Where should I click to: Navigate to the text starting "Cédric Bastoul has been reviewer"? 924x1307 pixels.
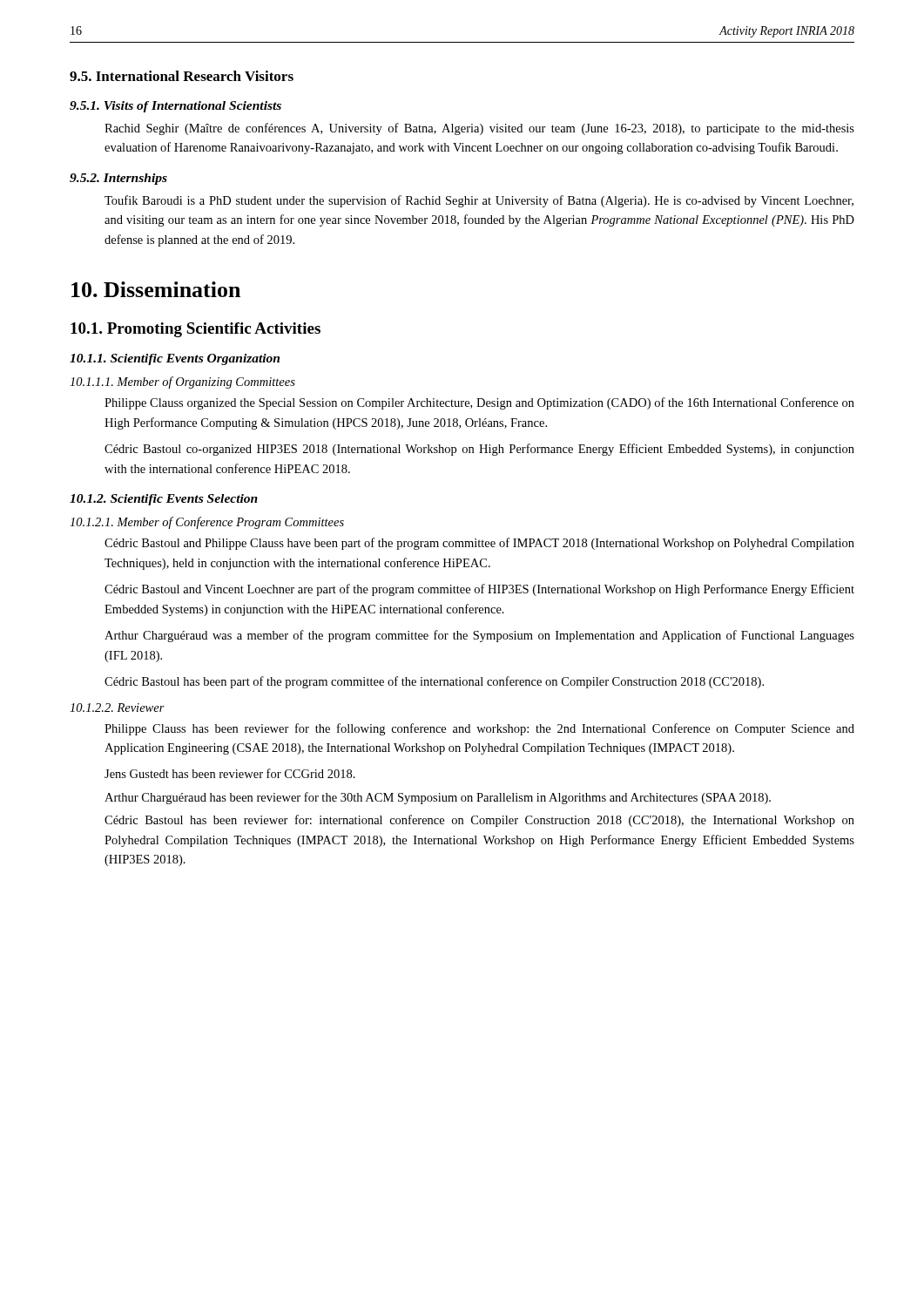pos(479,840)
